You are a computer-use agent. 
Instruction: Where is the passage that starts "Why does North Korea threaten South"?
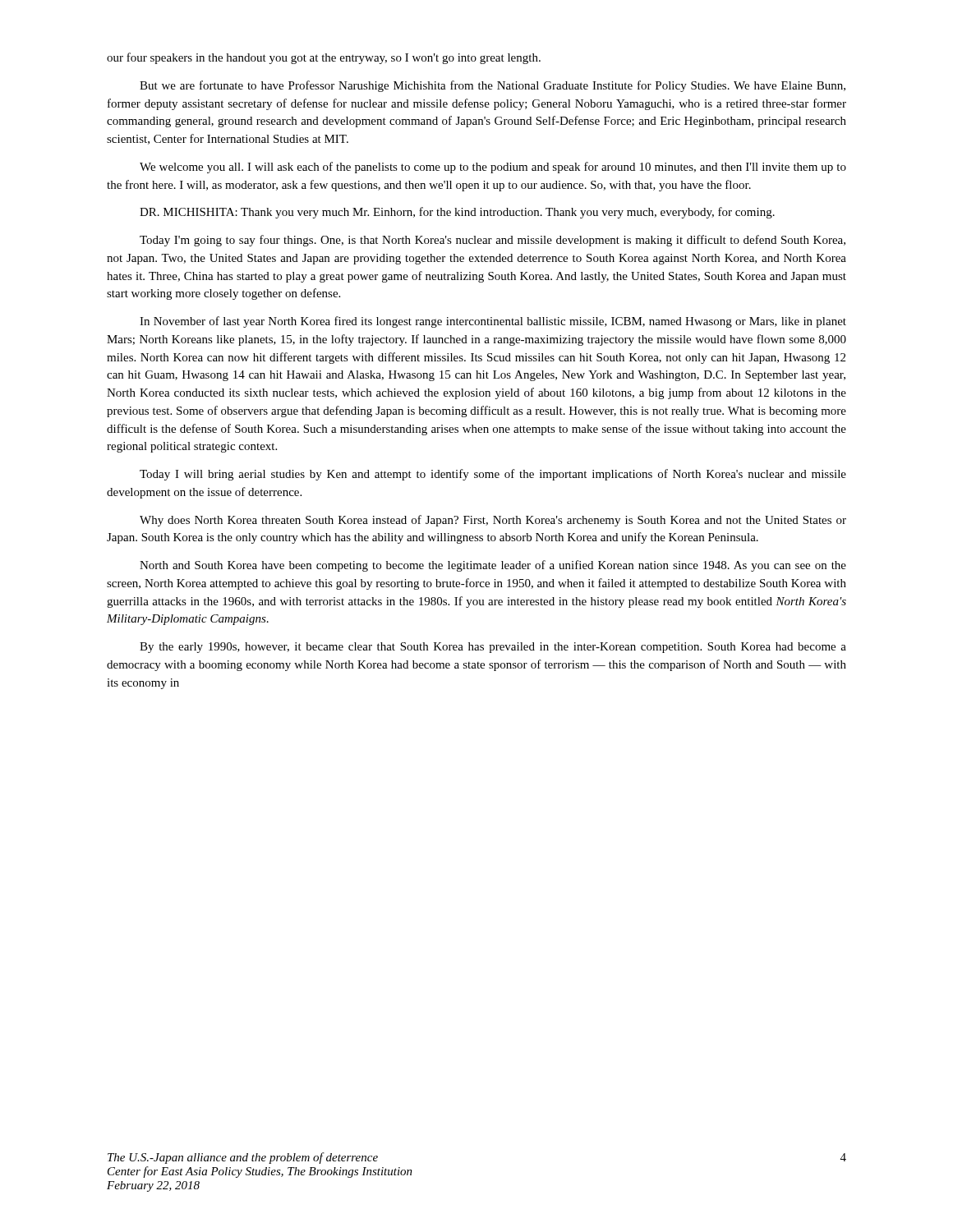click(476, 528)
